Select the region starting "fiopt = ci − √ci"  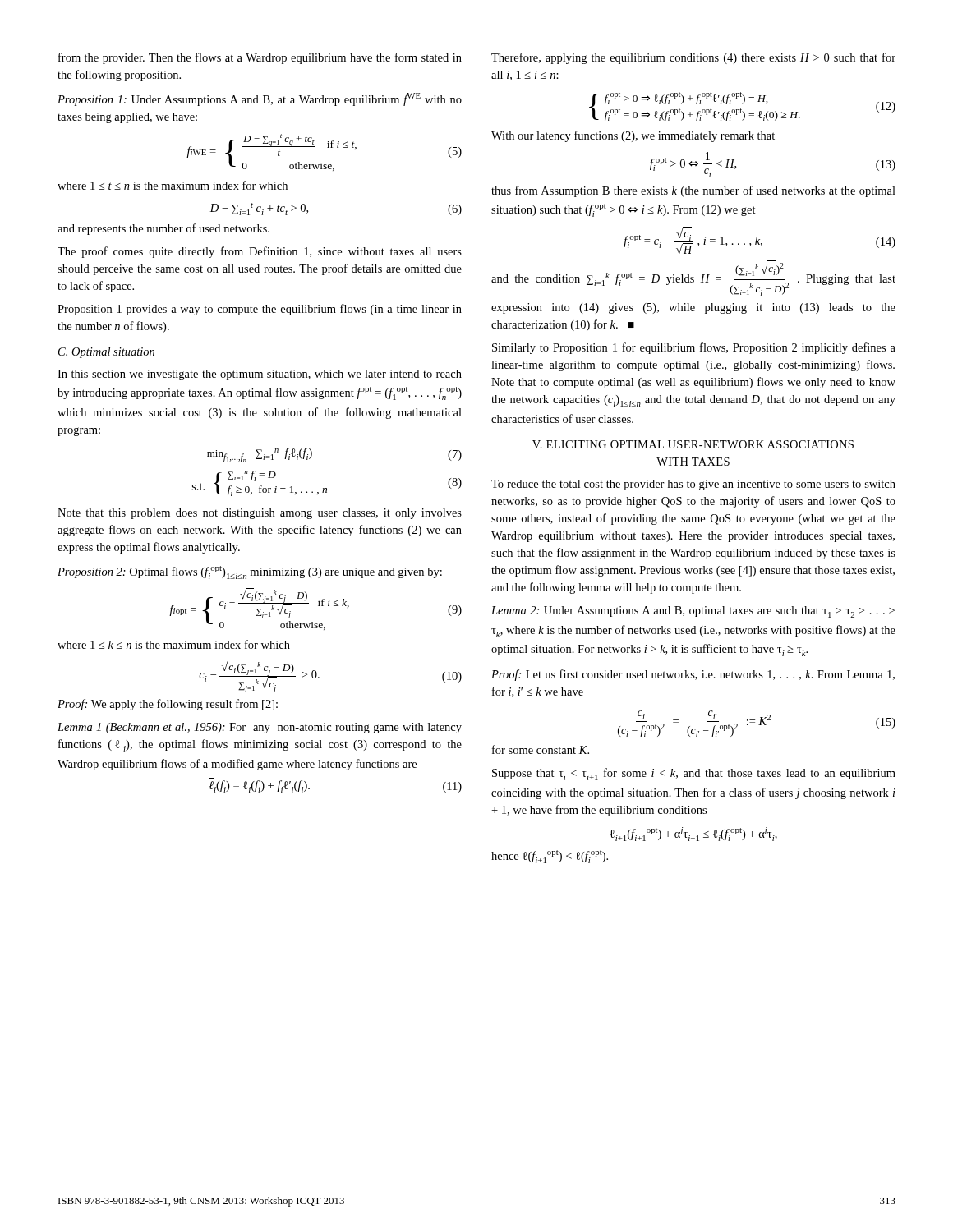(x=760, y=242)
